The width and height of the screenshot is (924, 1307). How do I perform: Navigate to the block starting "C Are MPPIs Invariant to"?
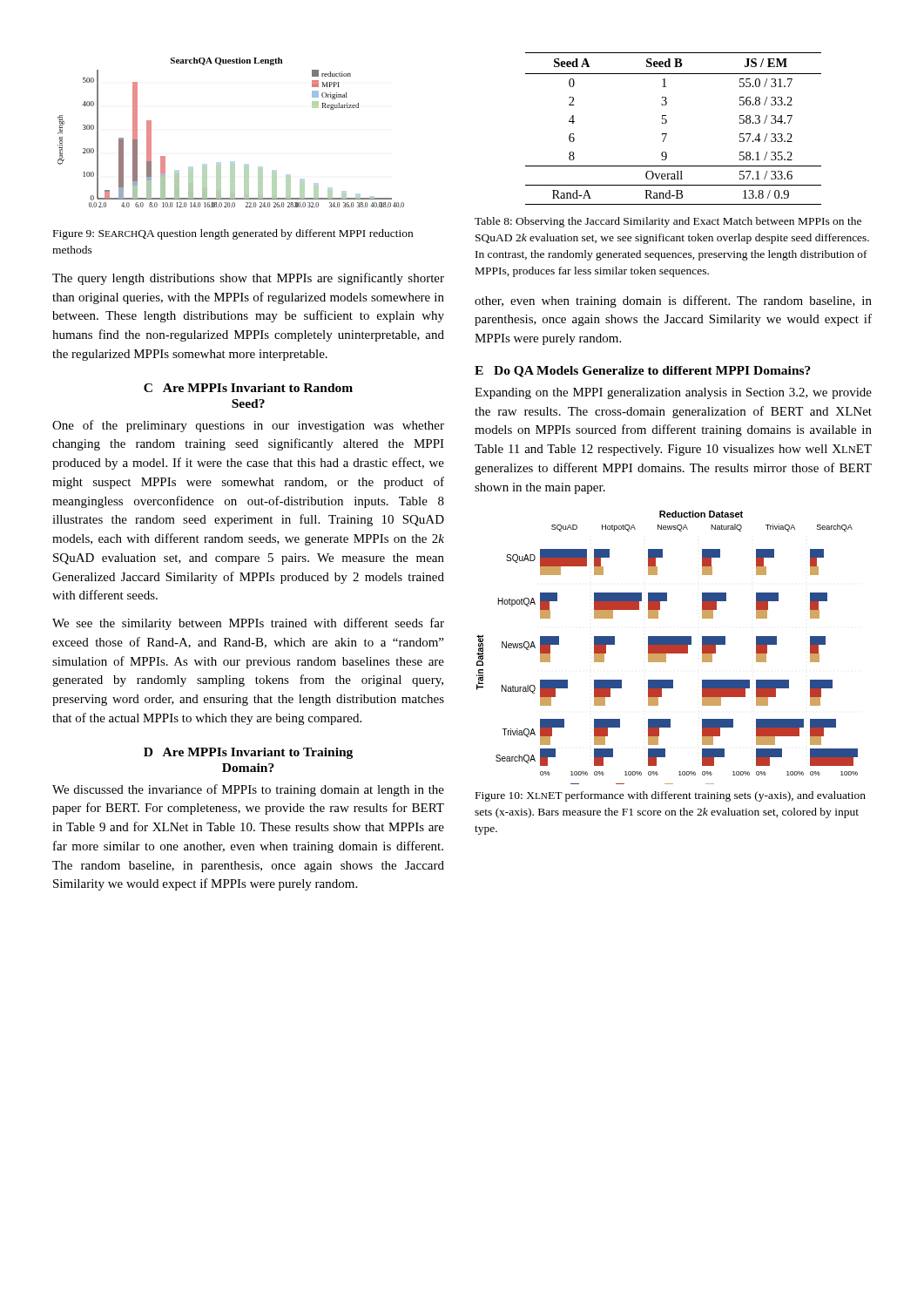click(x=248, y=395)
